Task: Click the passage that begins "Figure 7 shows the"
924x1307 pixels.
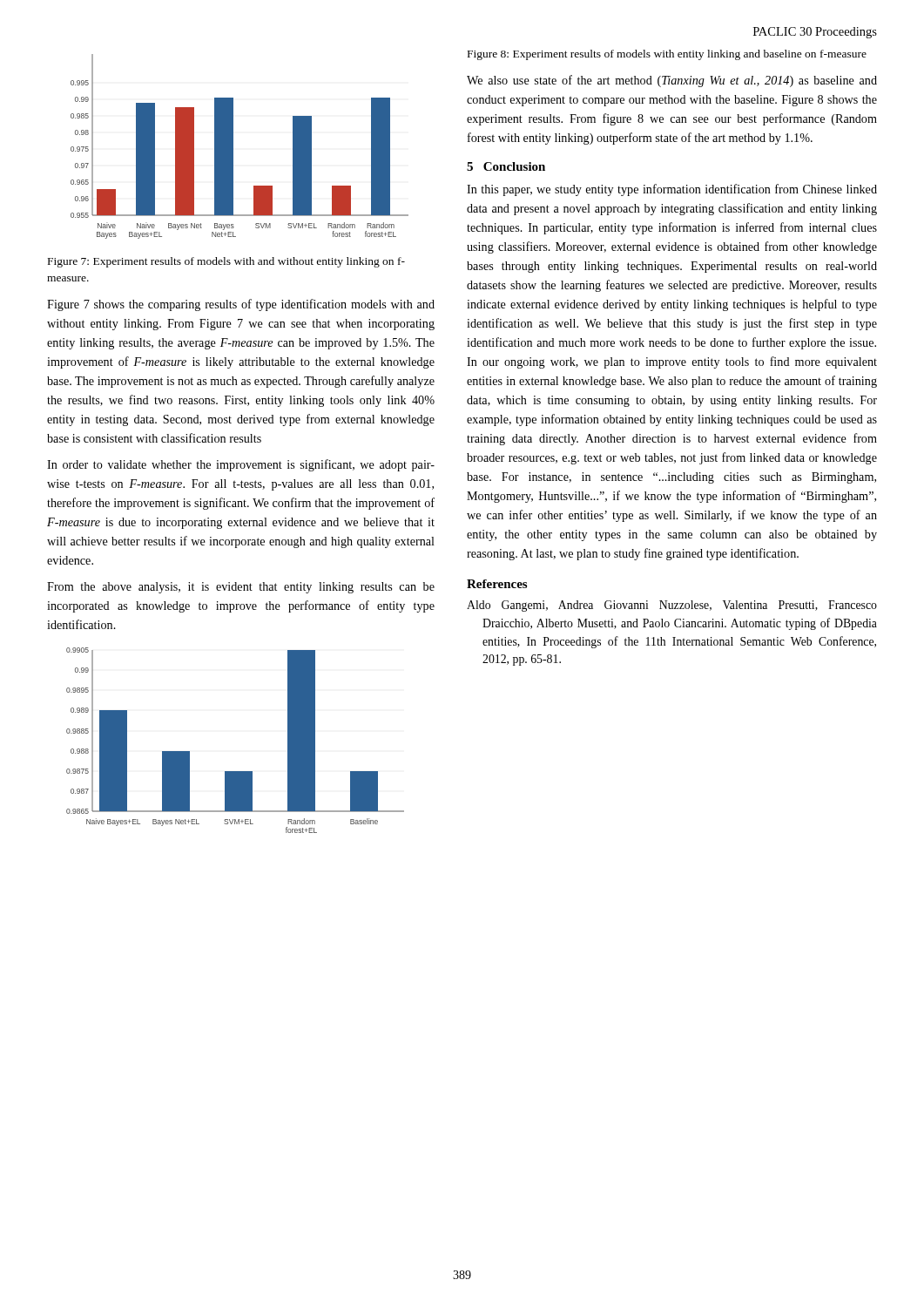Action: pos(241,371)
